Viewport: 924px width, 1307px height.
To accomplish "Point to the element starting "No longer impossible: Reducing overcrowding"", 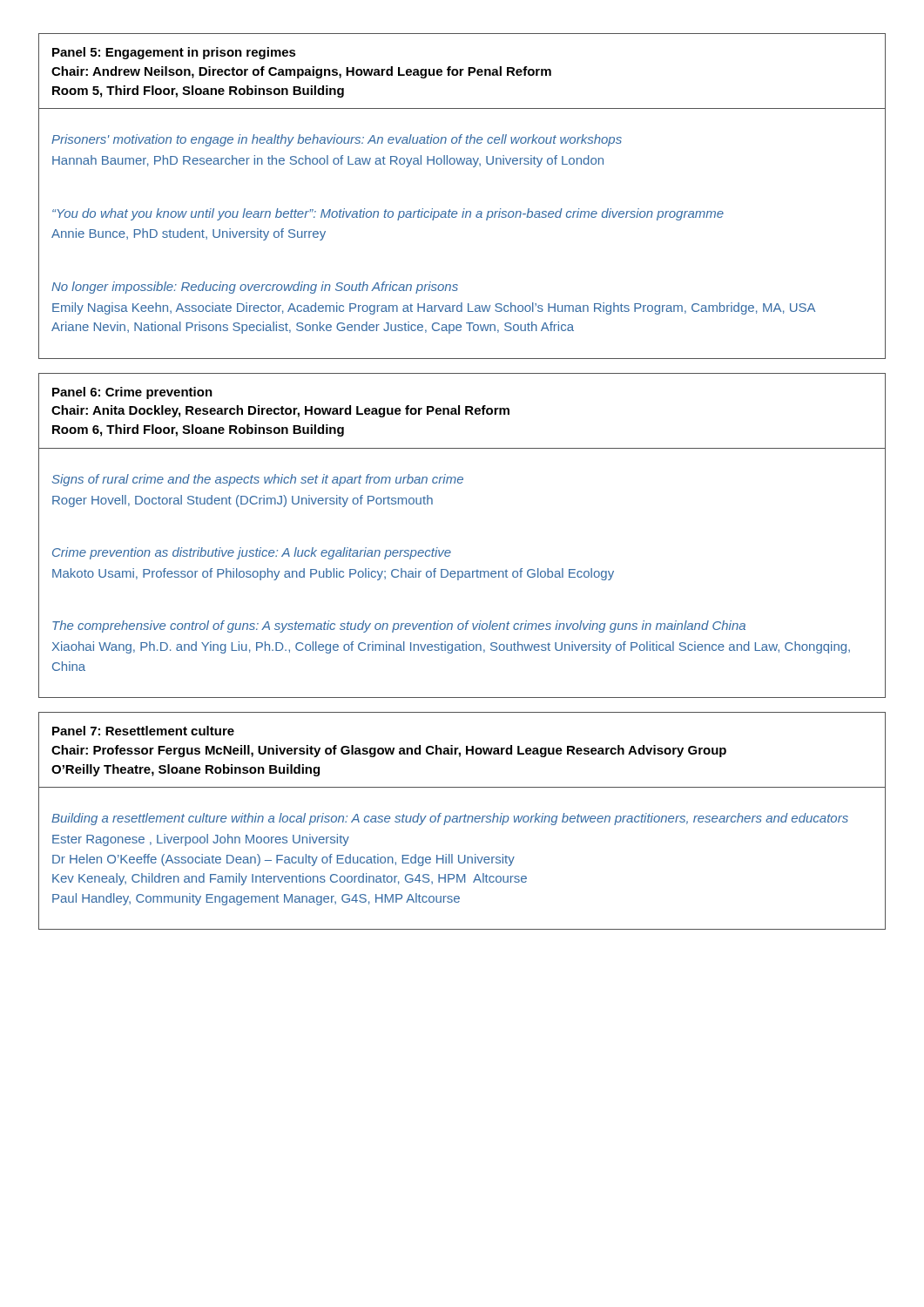I will point(462,311).
